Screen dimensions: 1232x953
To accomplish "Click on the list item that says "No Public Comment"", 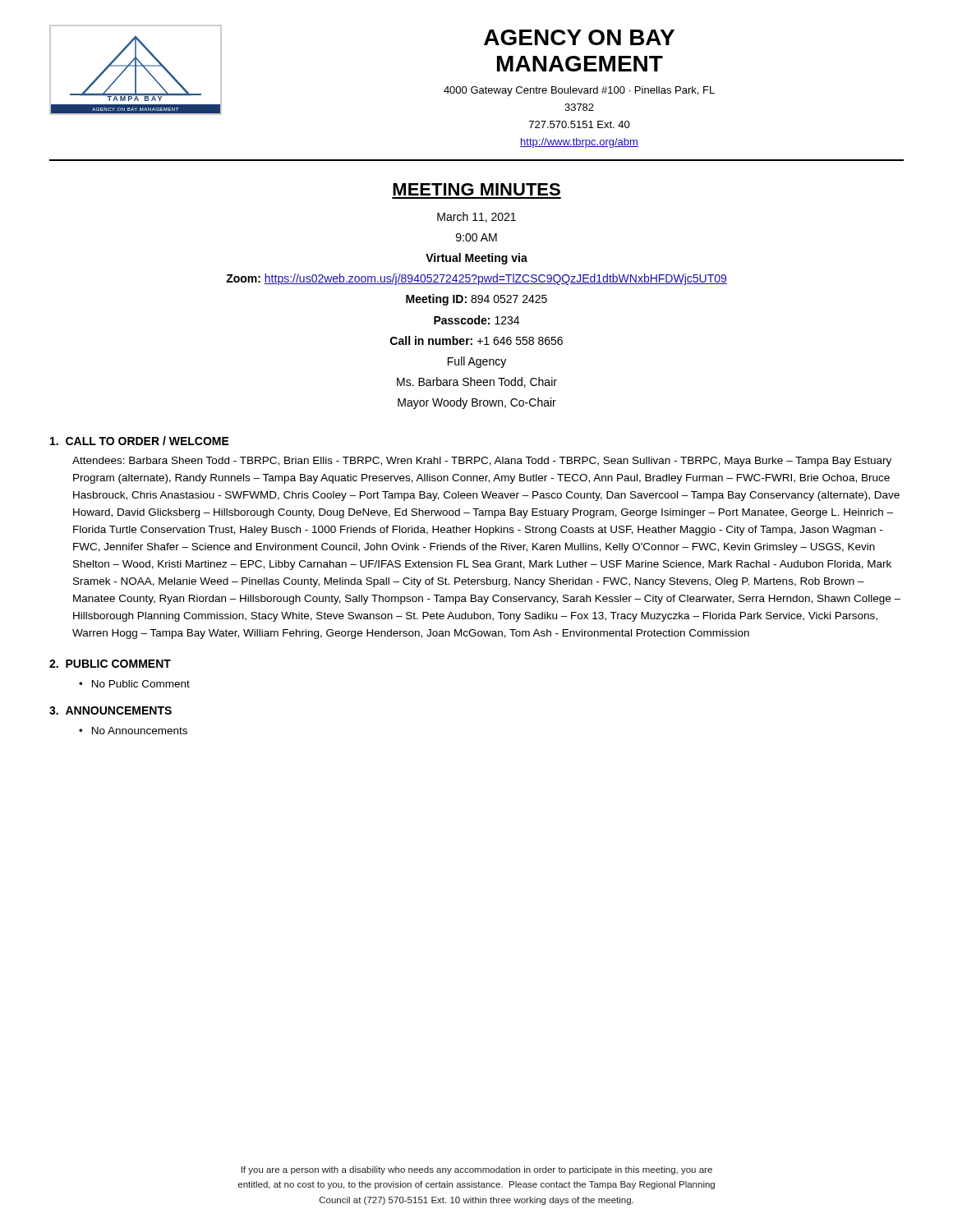I will [140, 683].
